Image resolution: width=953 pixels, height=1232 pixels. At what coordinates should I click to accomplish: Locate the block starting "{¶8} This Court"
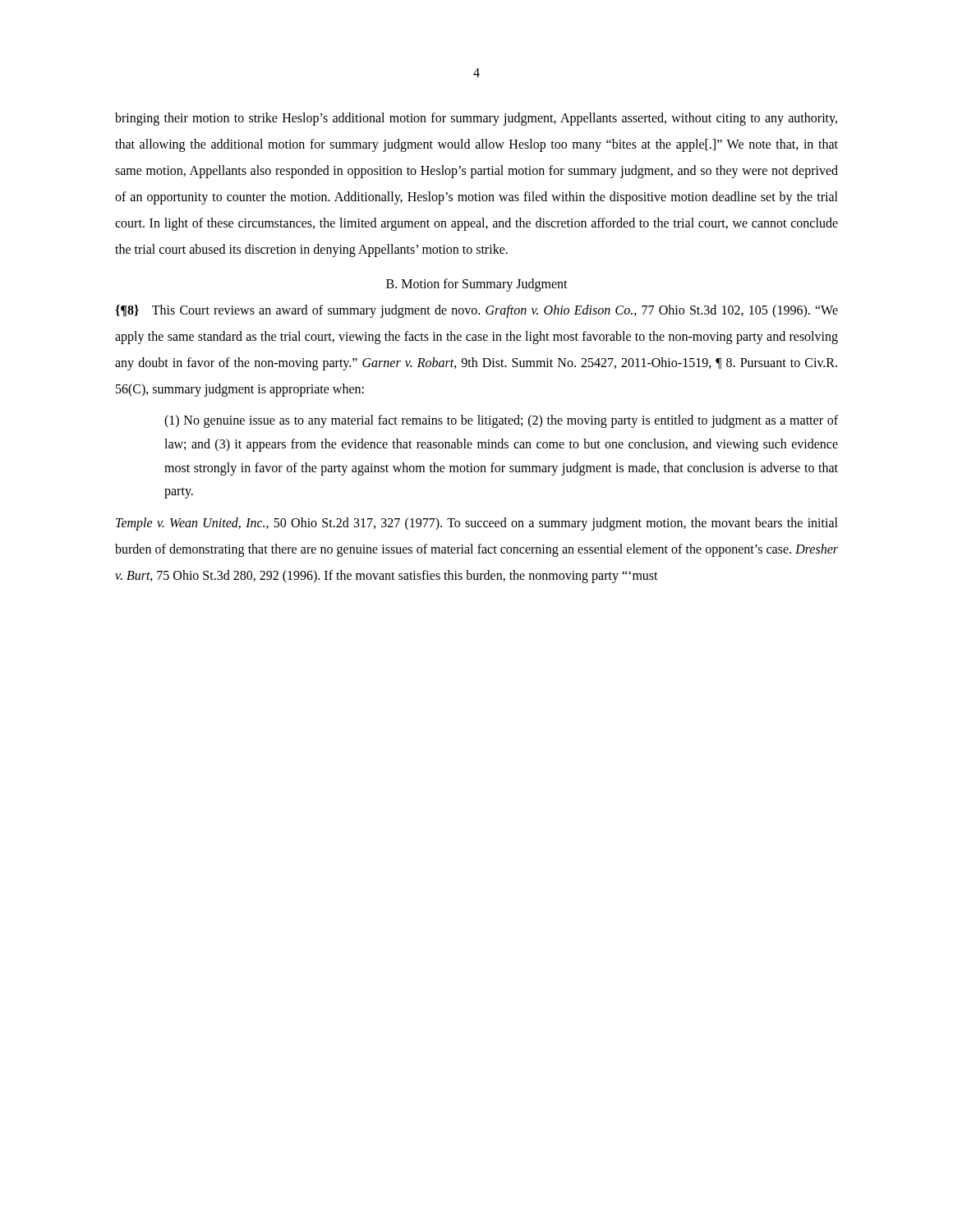(x=476, y=349)
